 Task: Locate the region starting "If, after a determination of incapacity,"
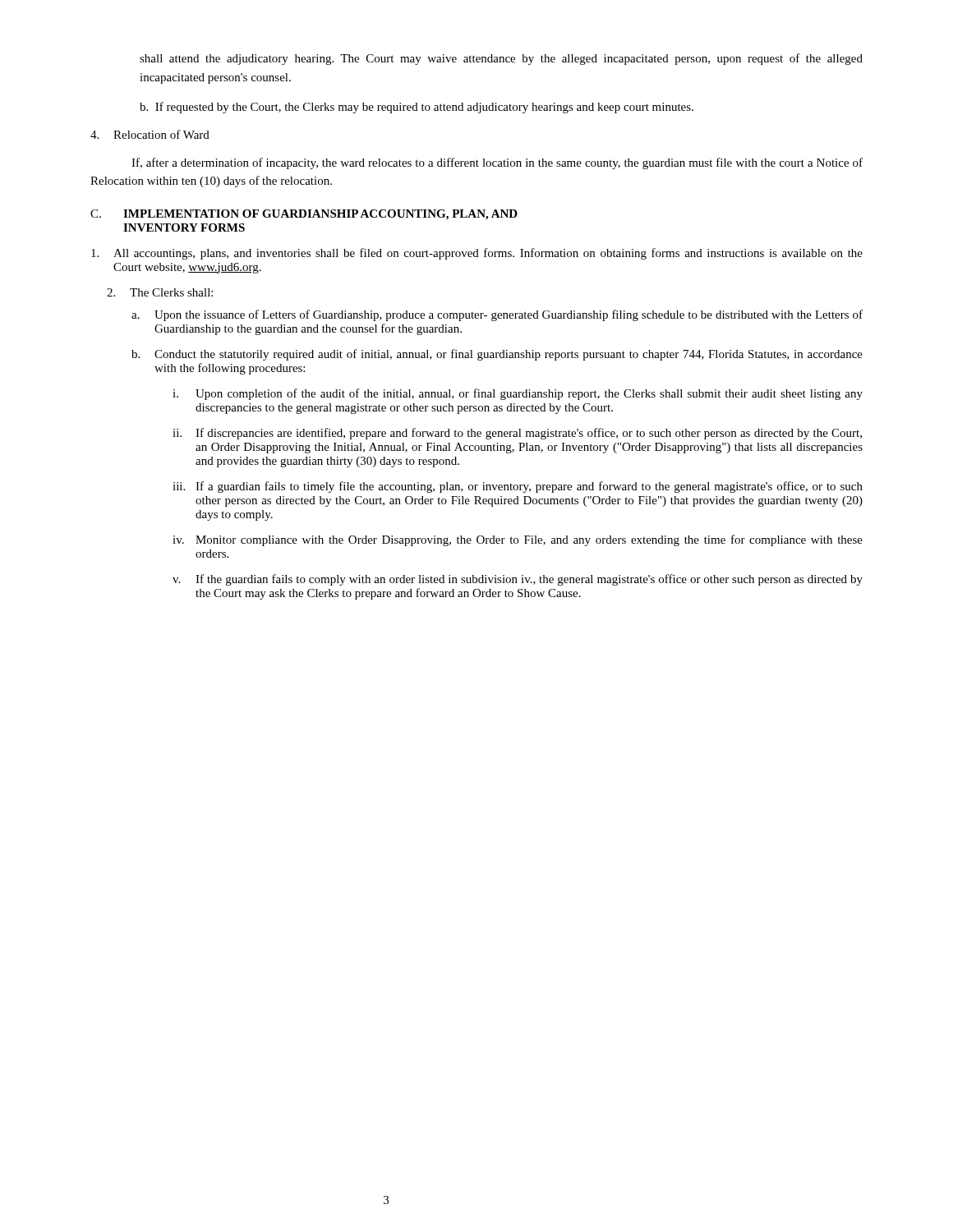(476, 172)
